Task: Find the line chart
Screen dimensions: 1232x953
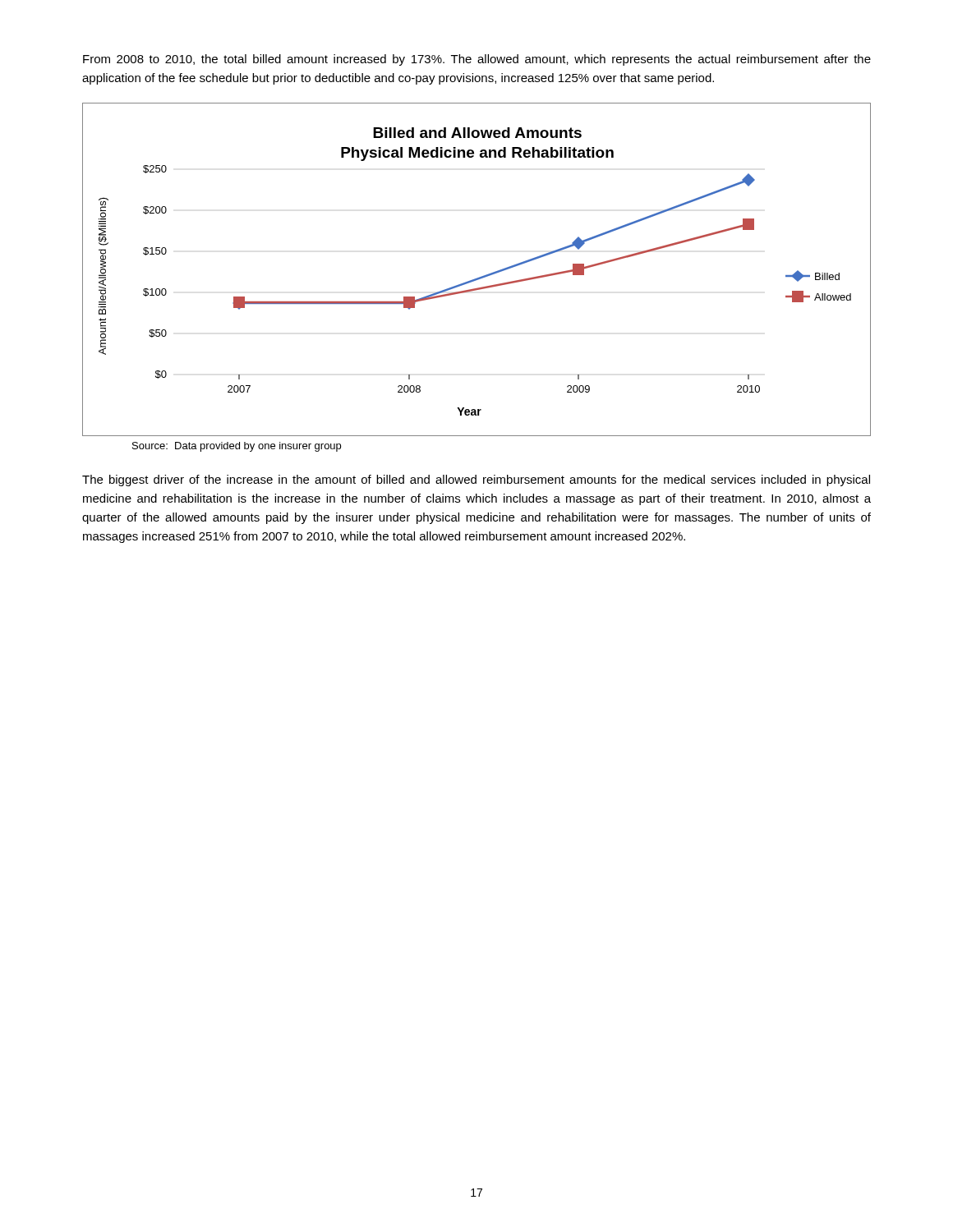Action: (476, 269)
